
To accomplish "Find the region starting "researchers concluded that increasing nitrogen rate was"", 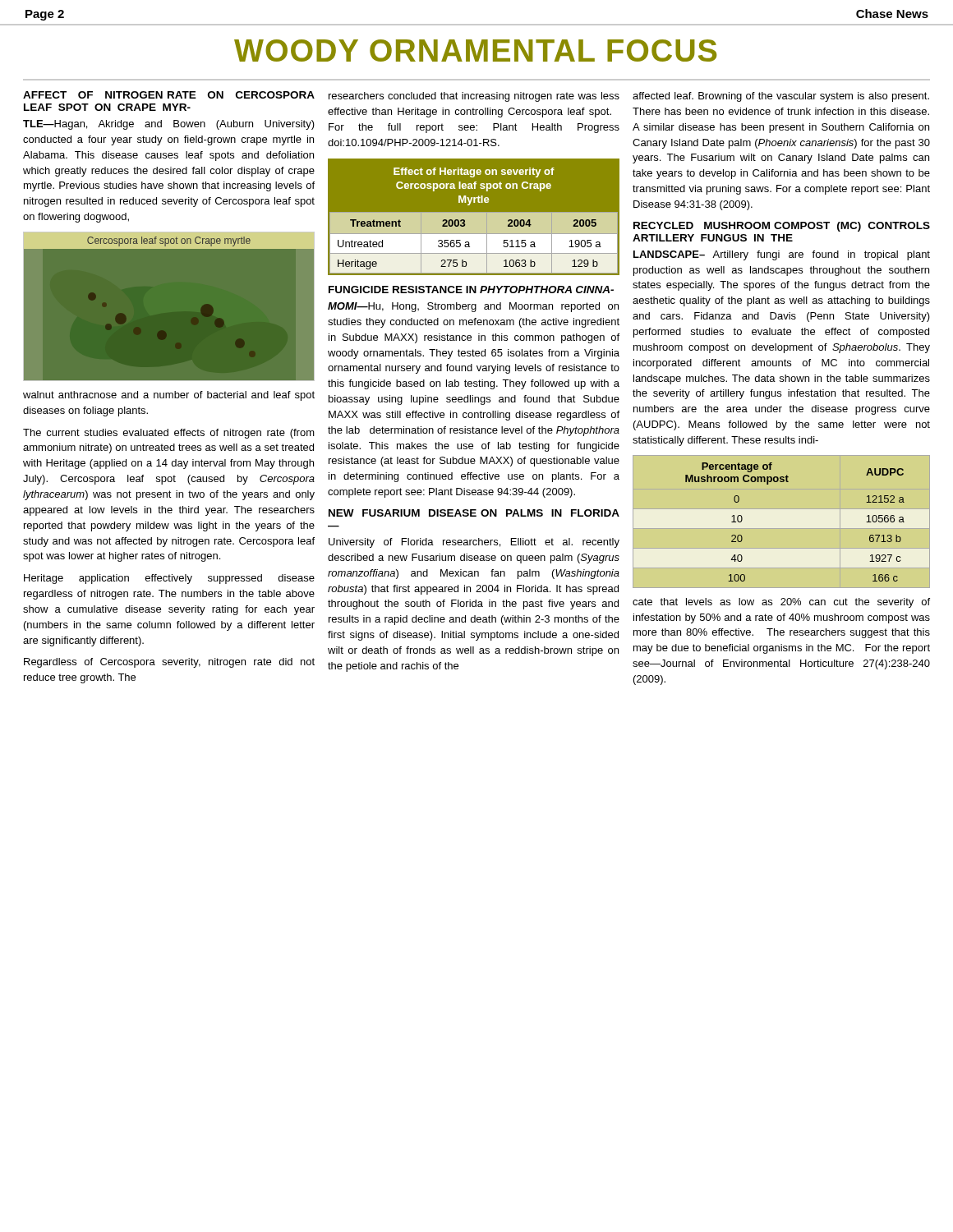I will pyautogui.click(x=474, y=119).
